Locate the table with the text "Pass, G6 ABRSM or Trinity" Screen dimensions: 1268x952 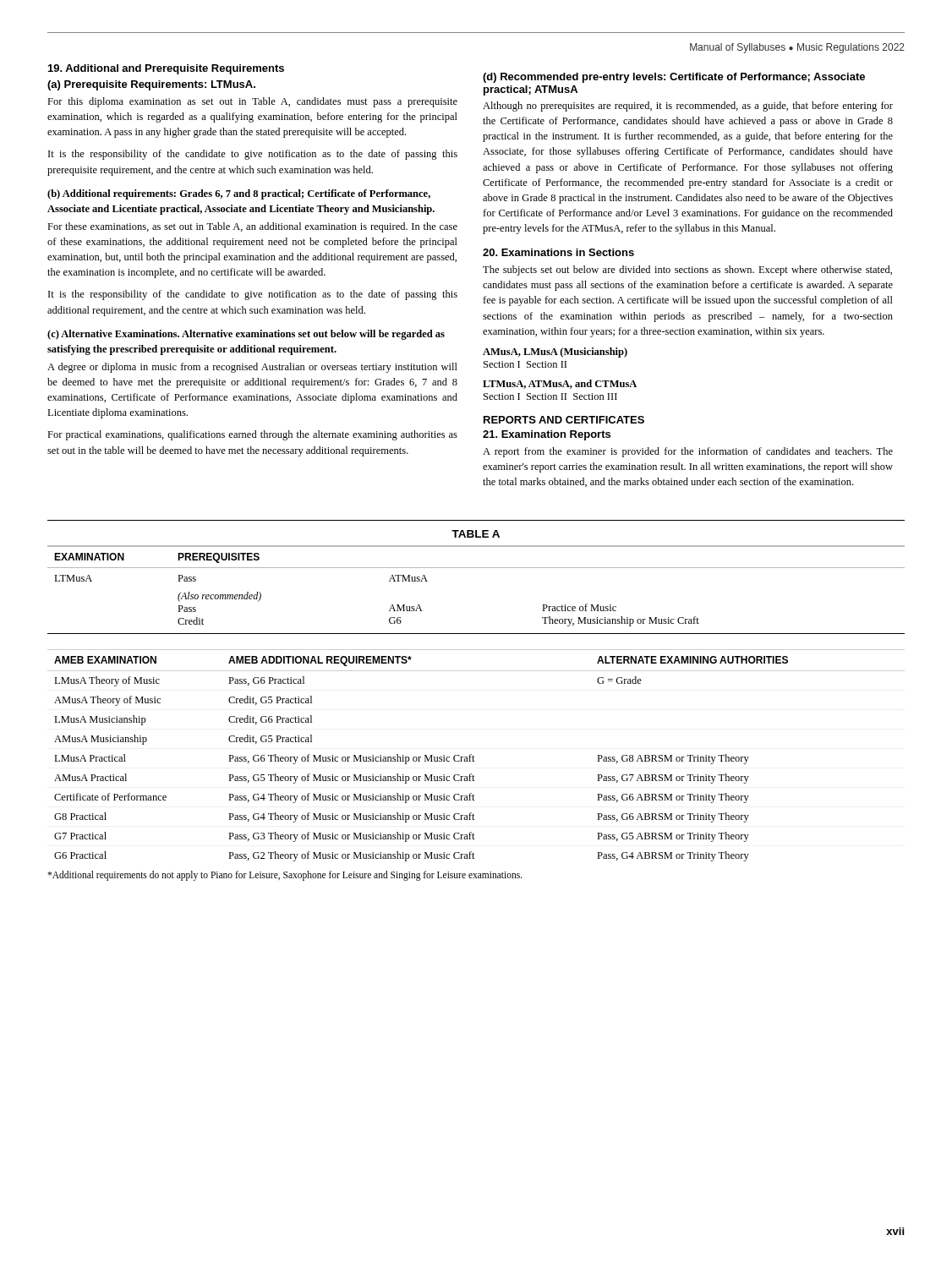point(476,757)
